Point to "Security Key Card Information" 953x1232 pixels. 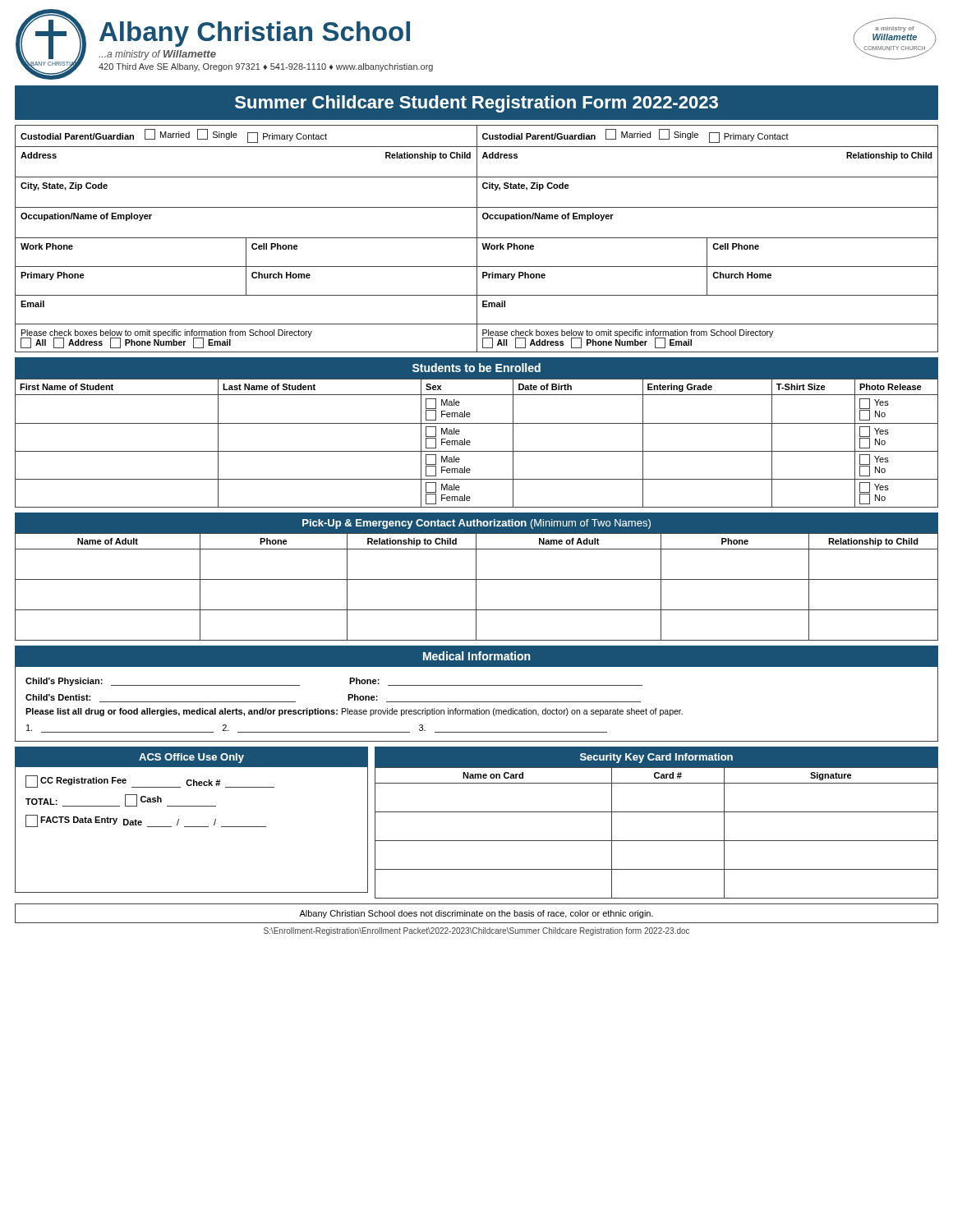656,757
